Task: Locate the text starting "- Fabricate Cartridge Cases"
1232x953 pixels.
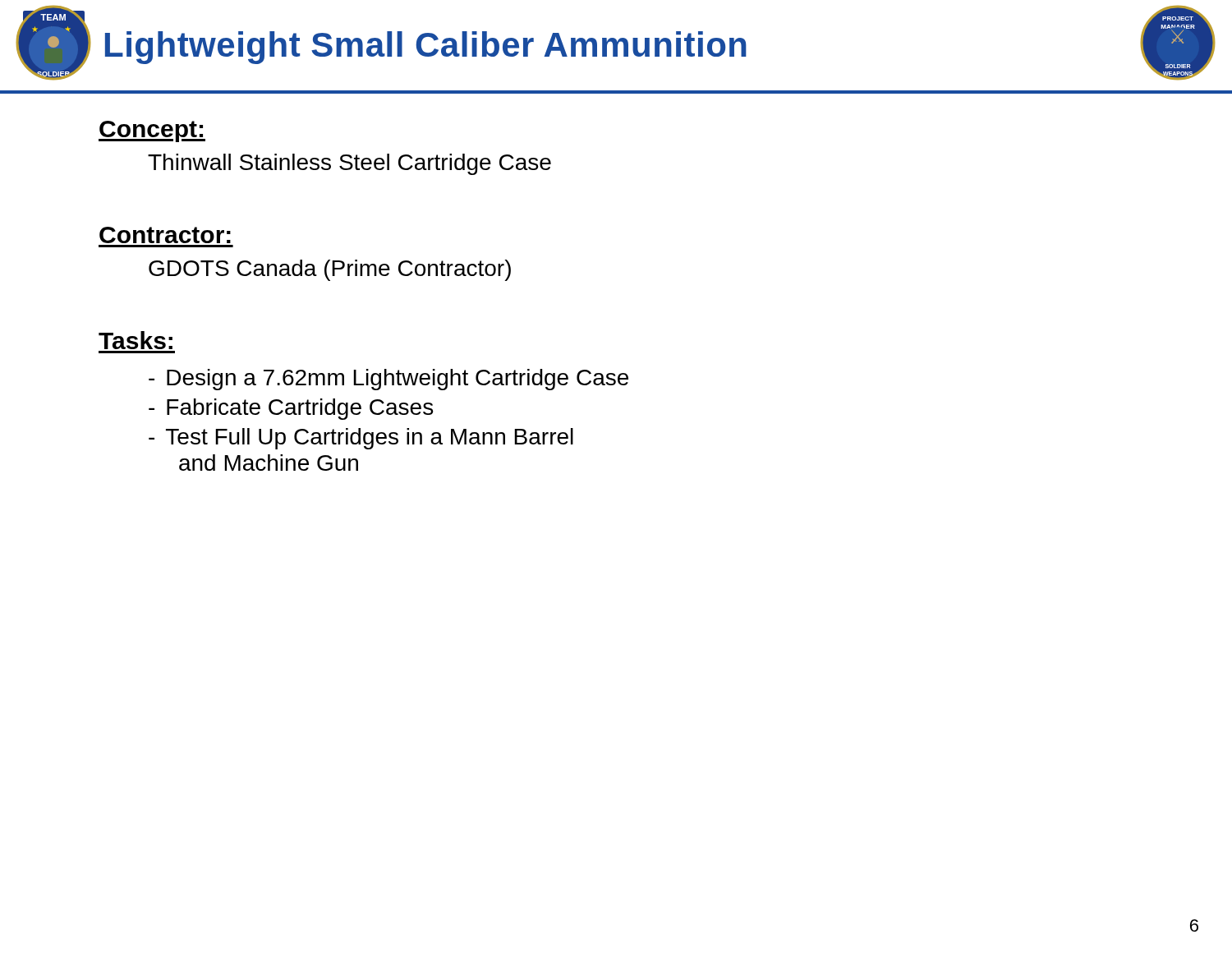Action: pyautogui.click(x=291, y=408)
